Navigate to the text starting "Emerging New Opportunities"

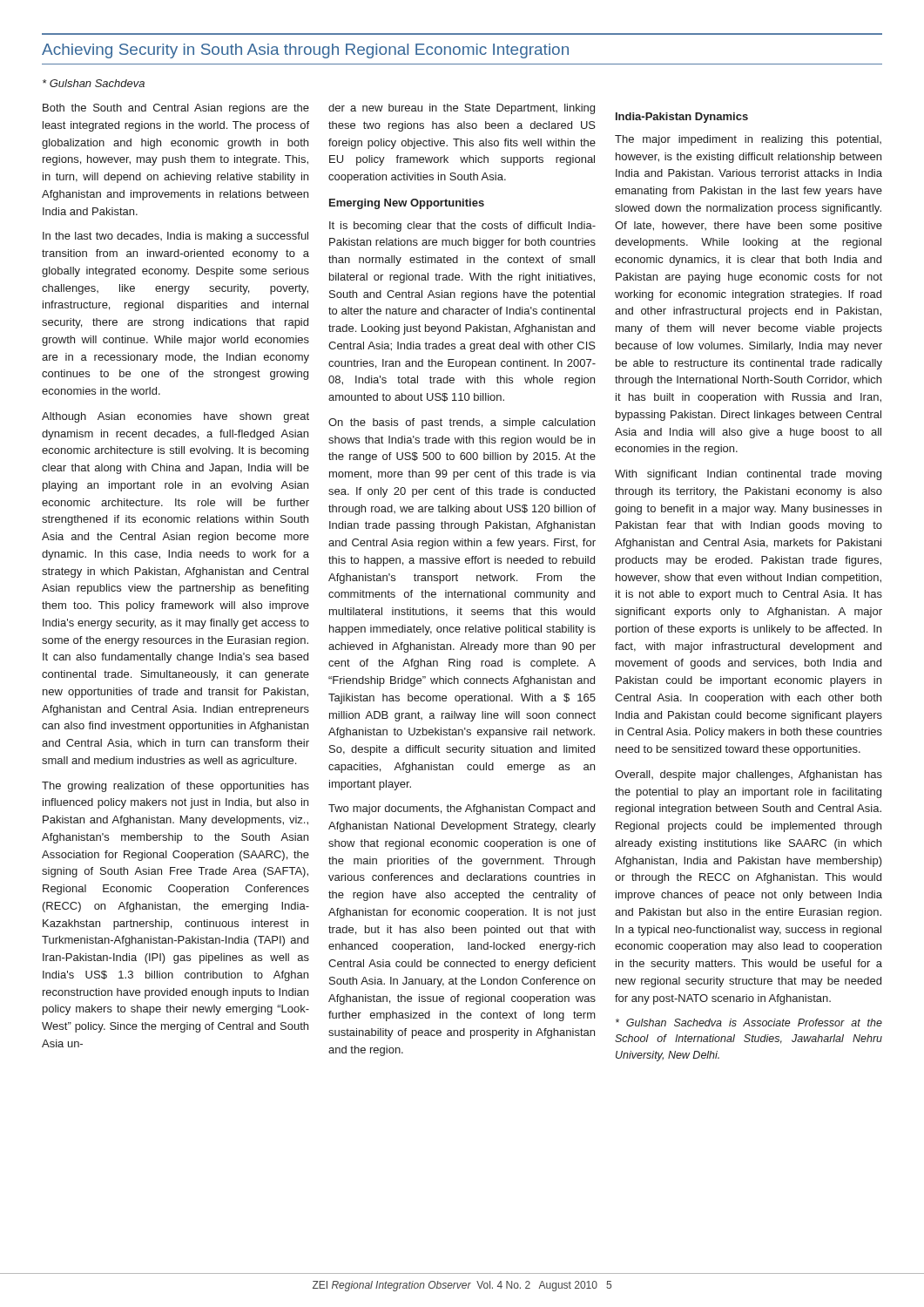(x=406, y=202)
